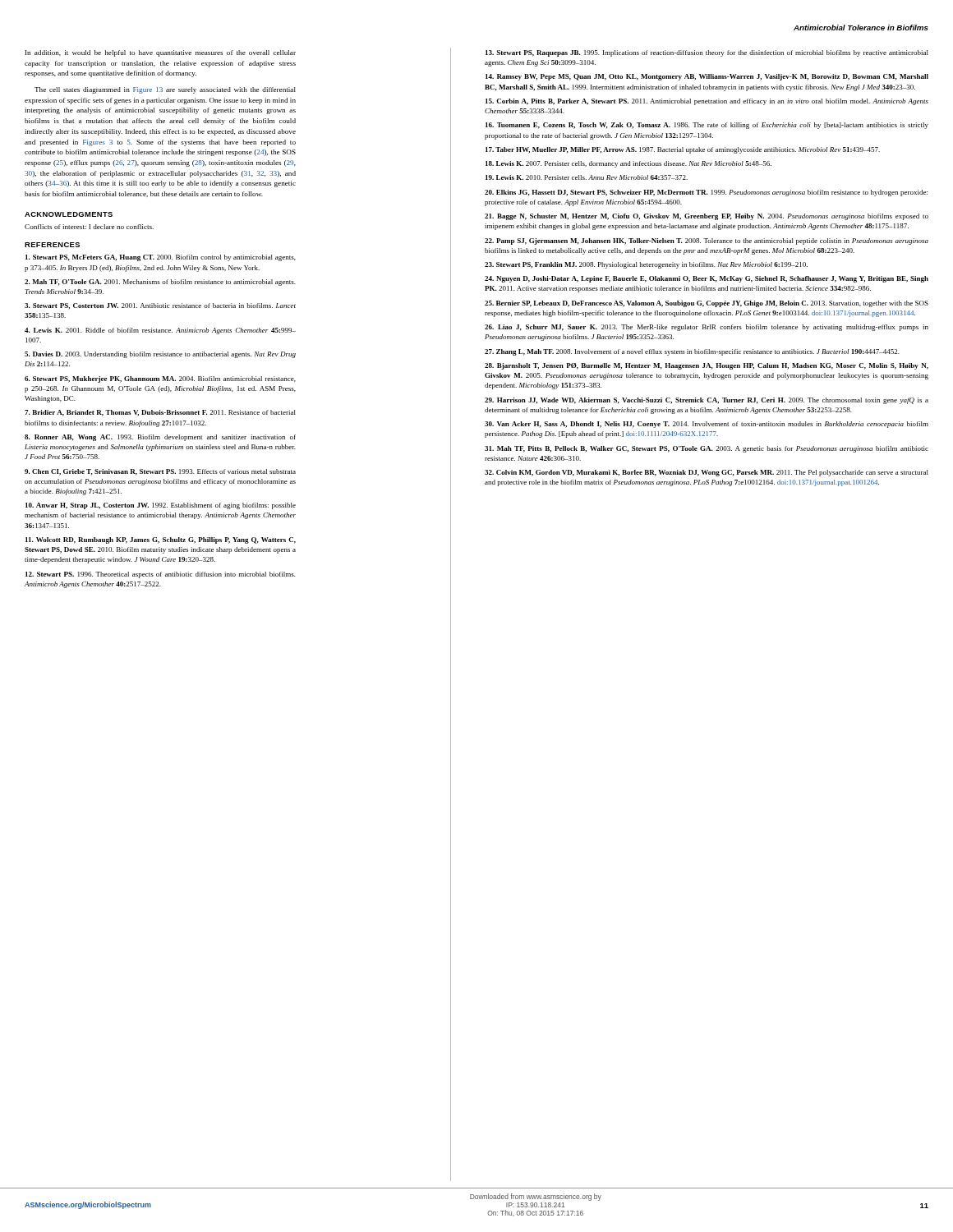
Task: Find the list item that reads "22. Pamp SJ, Gjermansen M, Johansen HK,"
Action: click(x=707, y=245)
